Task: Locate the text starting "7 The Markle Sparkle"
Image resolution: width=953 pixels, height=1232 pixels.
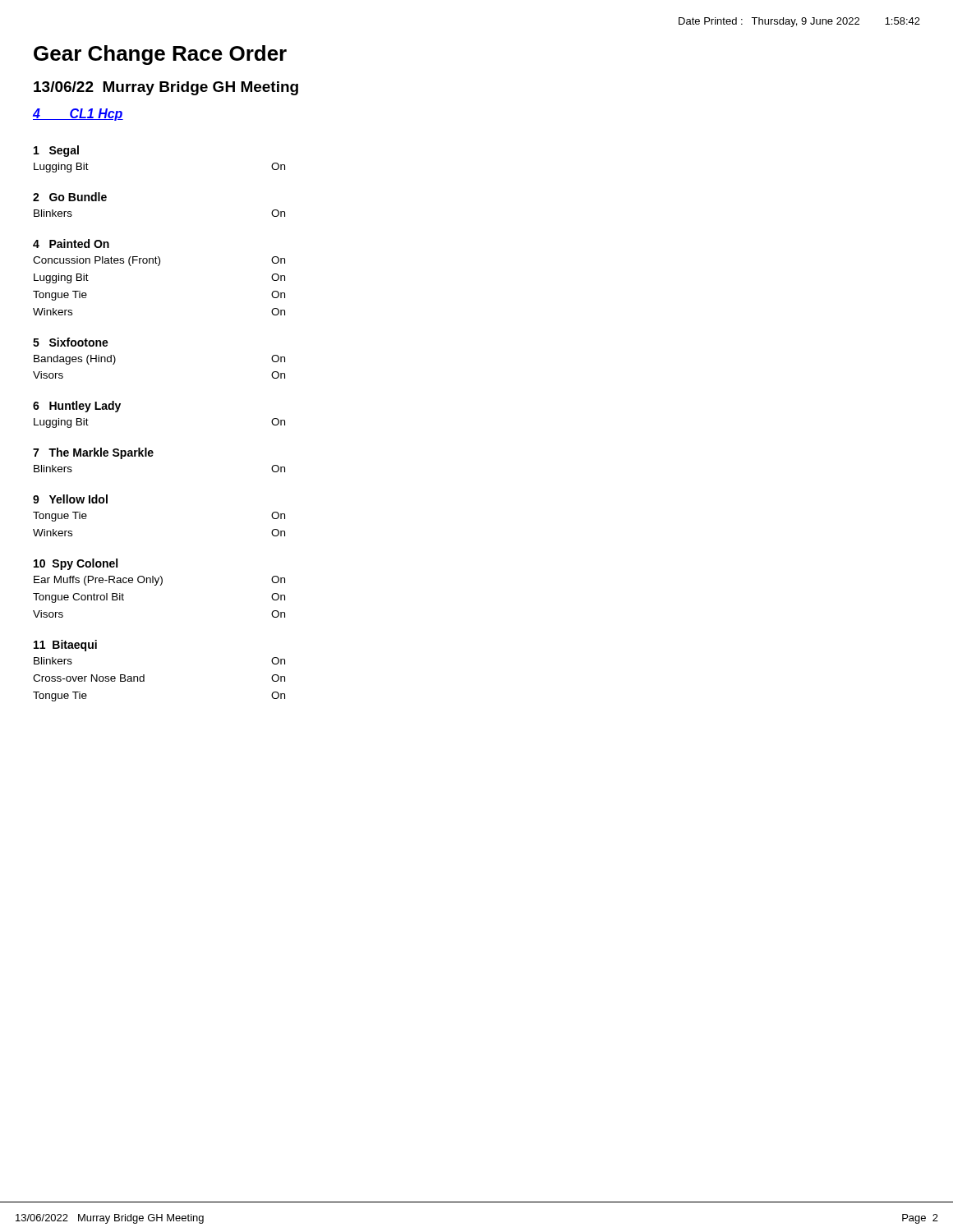Action: [93, 453]
